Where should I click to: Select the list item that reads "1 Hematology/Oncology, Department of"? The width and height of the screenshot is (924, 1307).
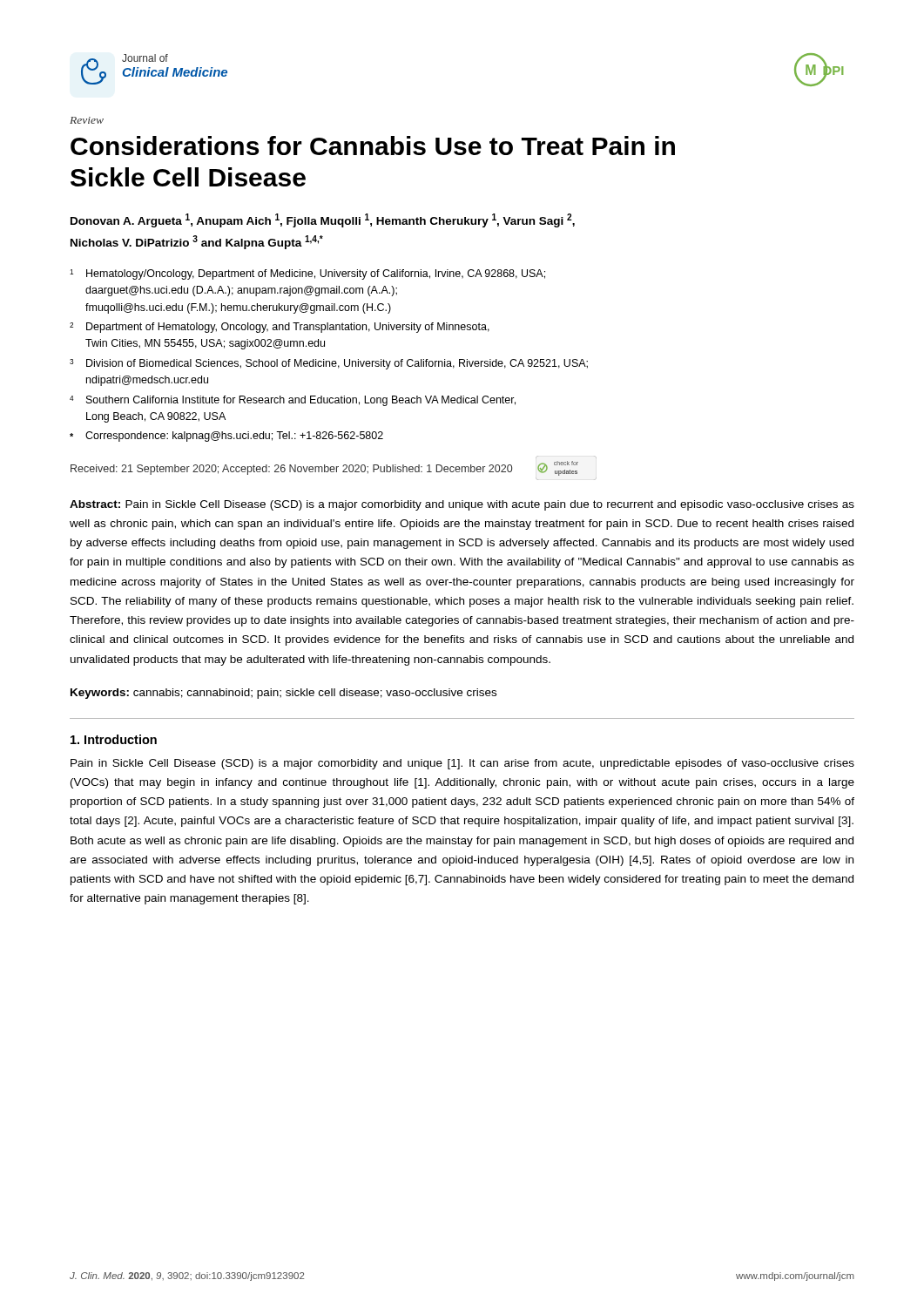[x=307, y=274]
